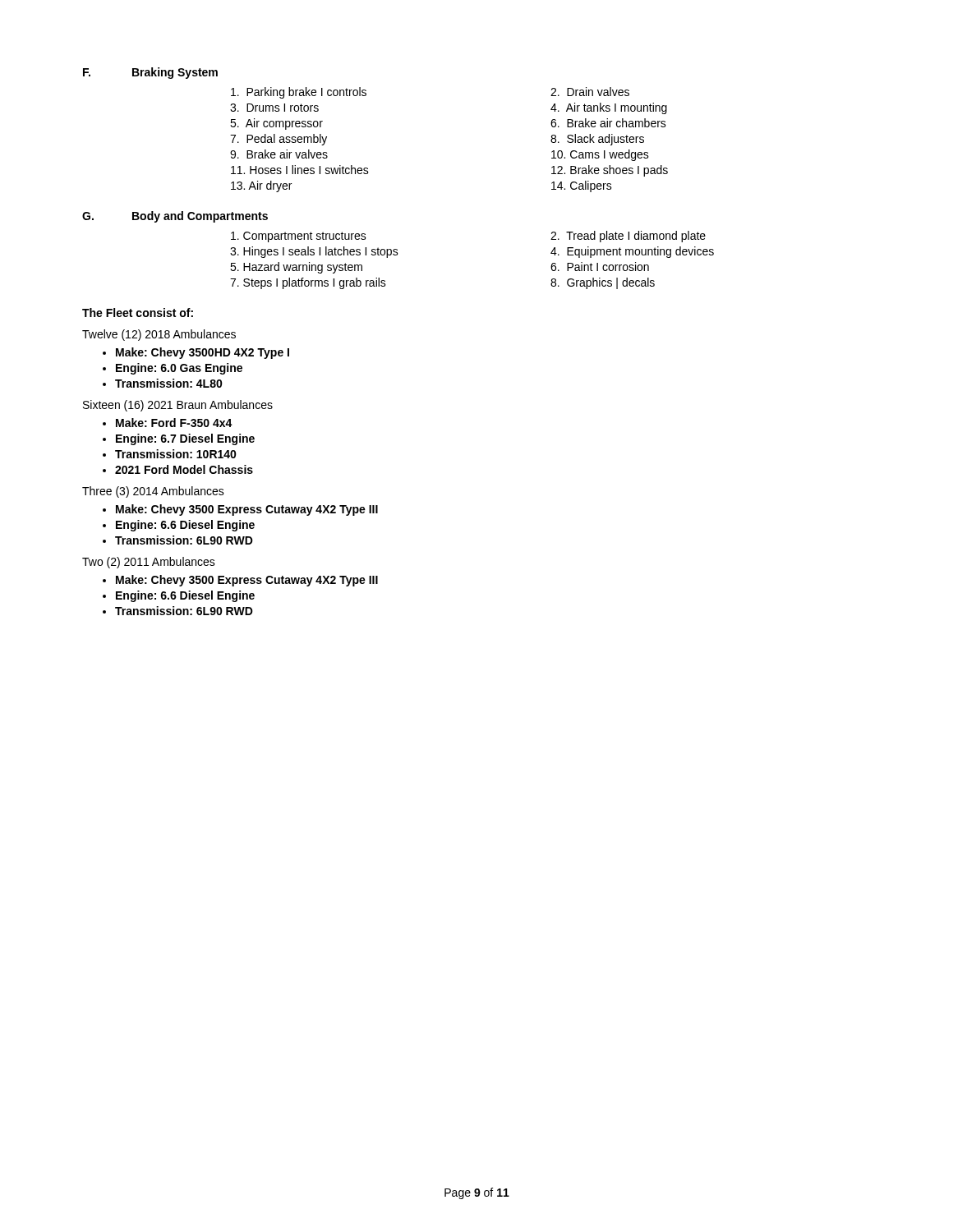Find the text starting "6. Brake air chambers"

608,123
